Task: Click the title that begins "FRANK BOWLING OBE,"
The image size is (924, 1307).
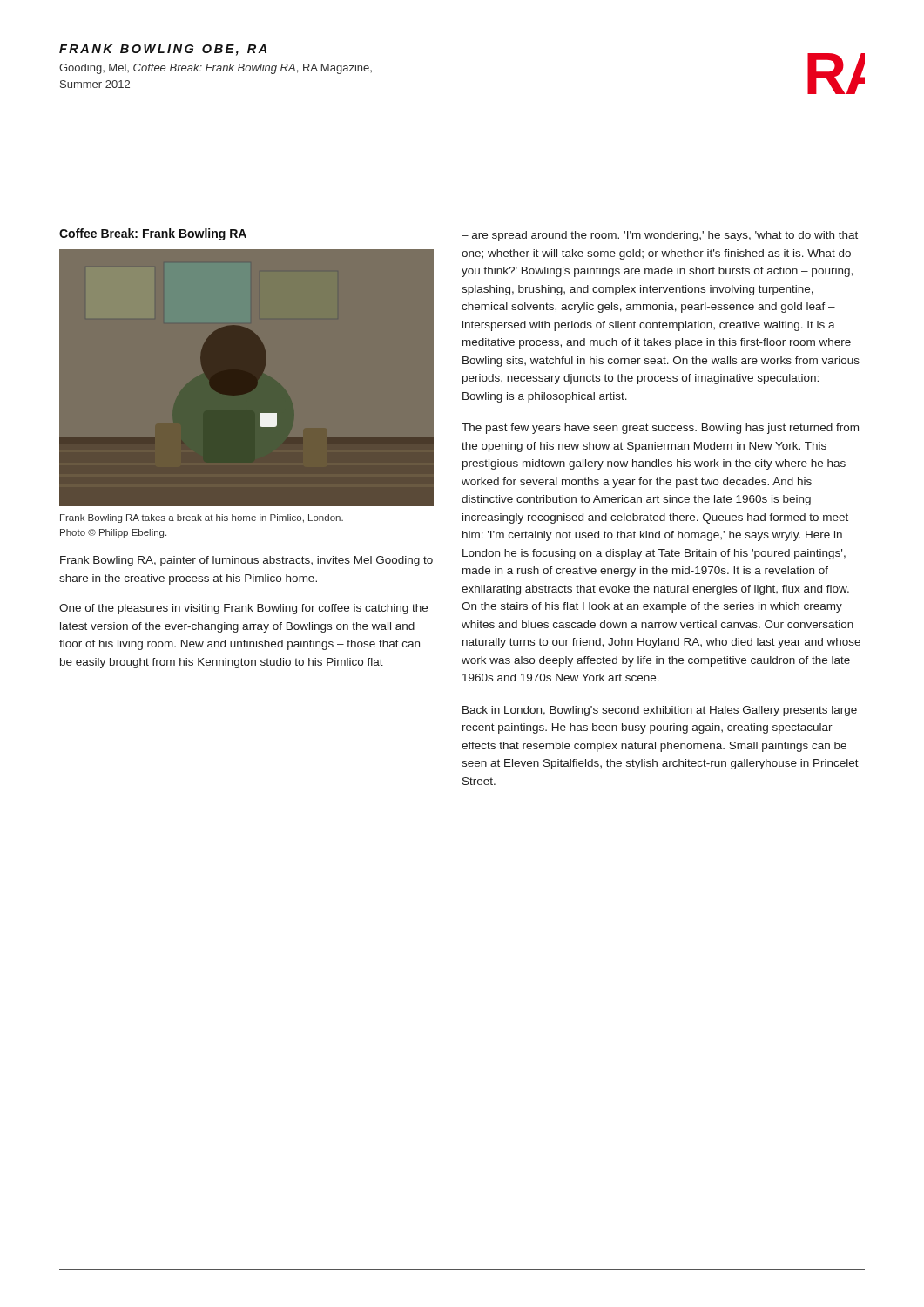Action: click(x=165, y=49)
